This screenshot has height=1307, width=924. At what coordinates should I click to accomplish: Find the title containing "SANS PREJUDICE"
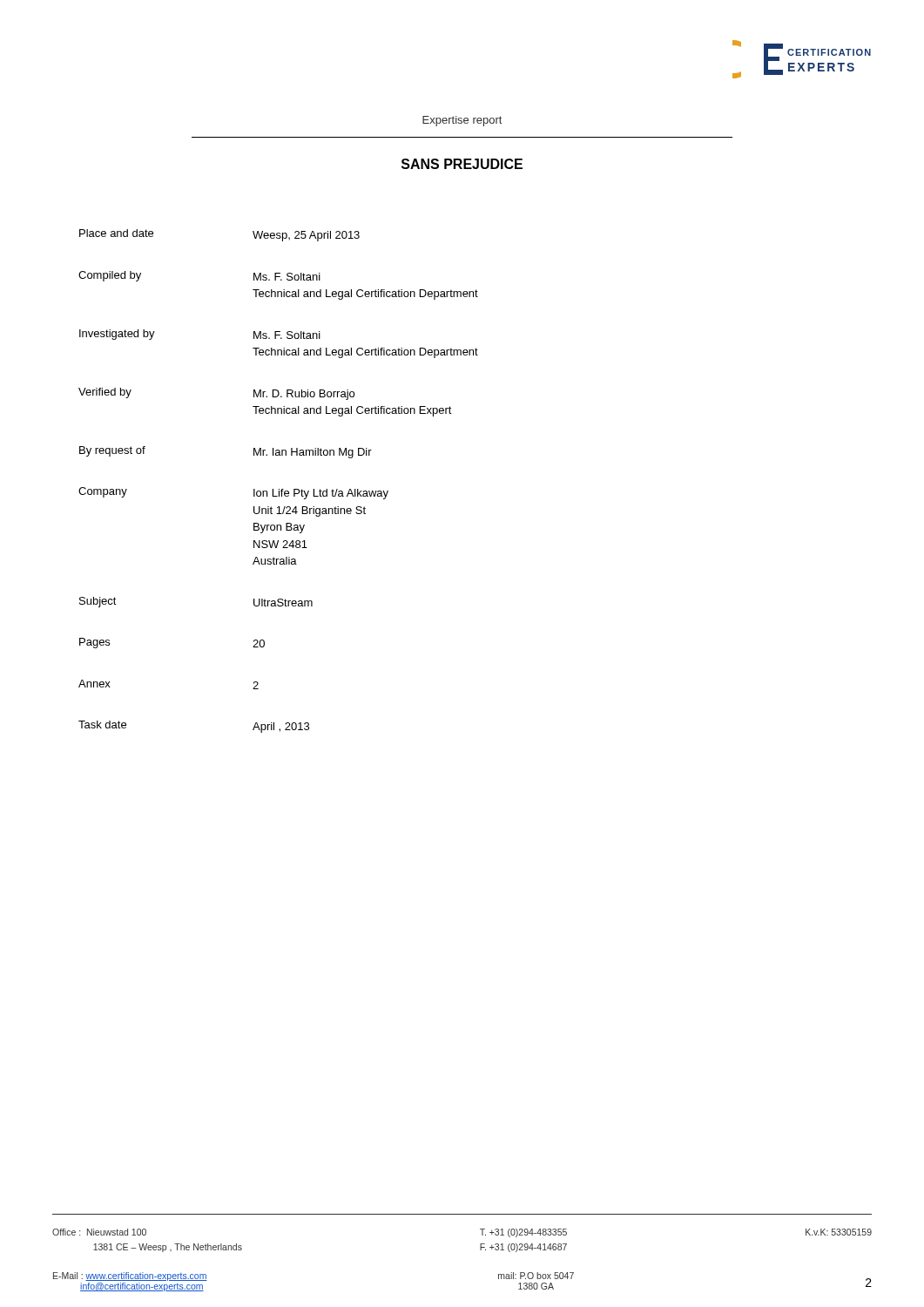pyautogui.click(x=462, y=164)
